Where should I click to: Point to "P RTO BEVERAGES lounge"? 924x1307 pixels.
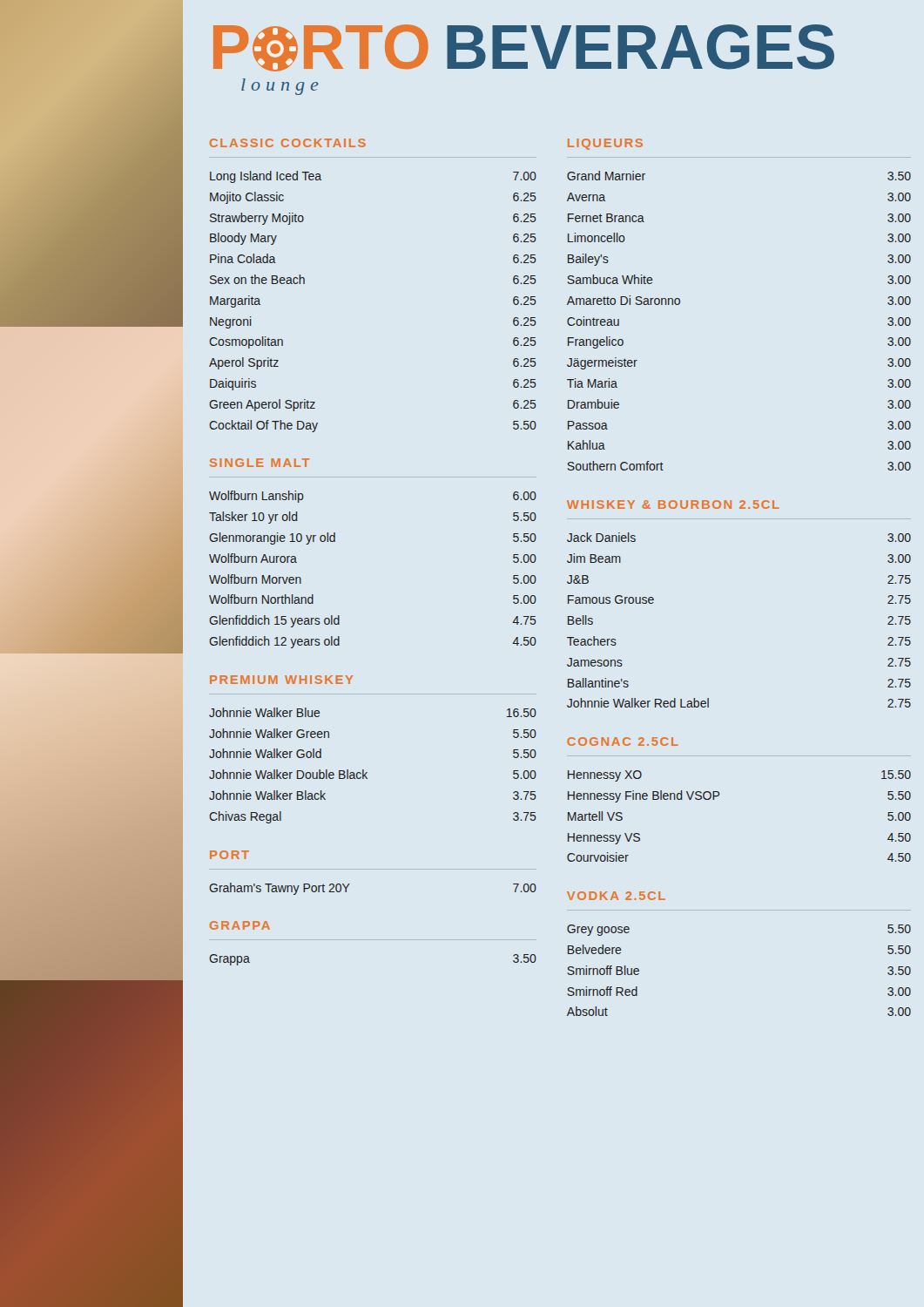(553, 56)
